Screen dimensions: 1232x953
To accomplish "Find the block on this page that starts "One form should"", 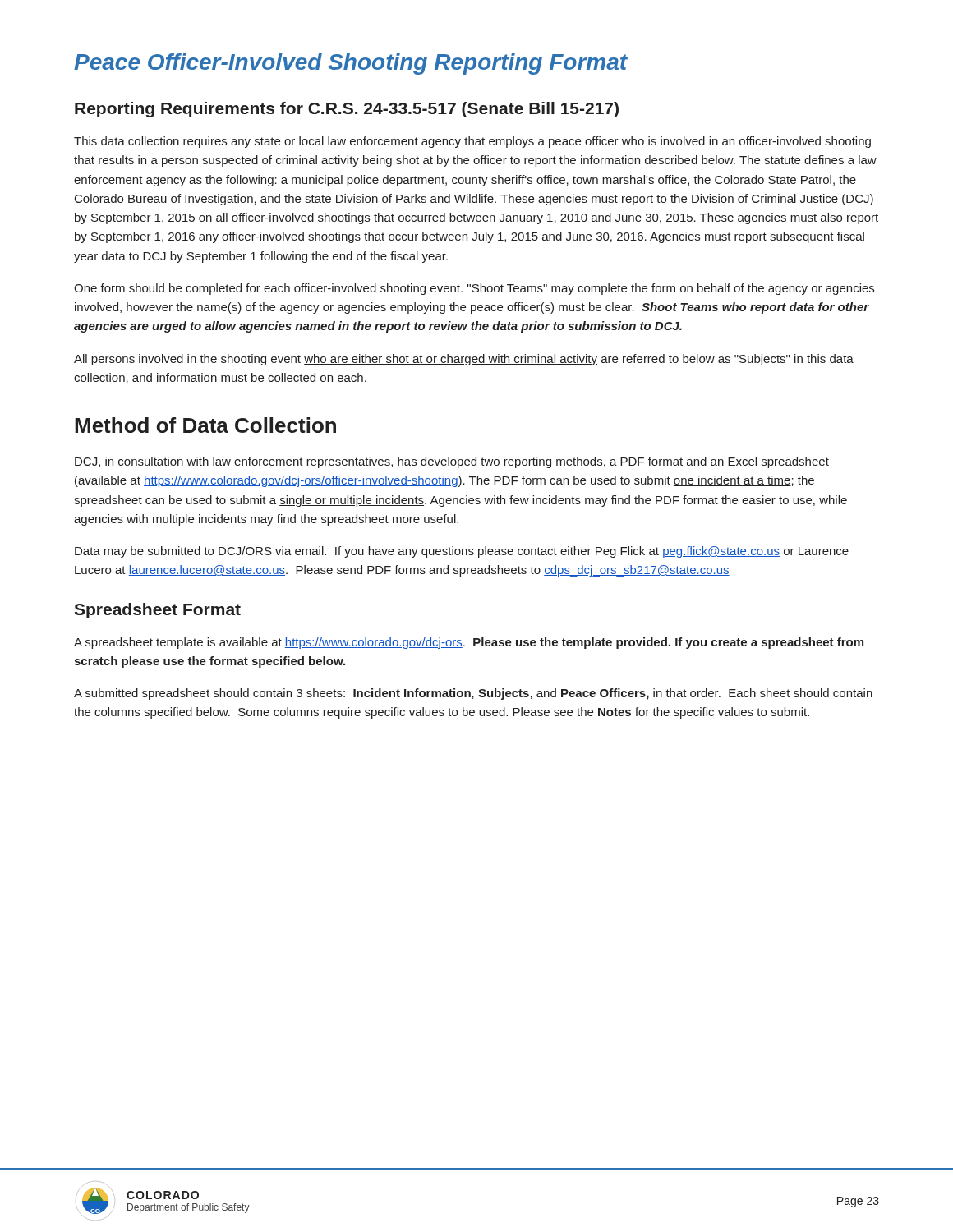I will tap(476, 307).
